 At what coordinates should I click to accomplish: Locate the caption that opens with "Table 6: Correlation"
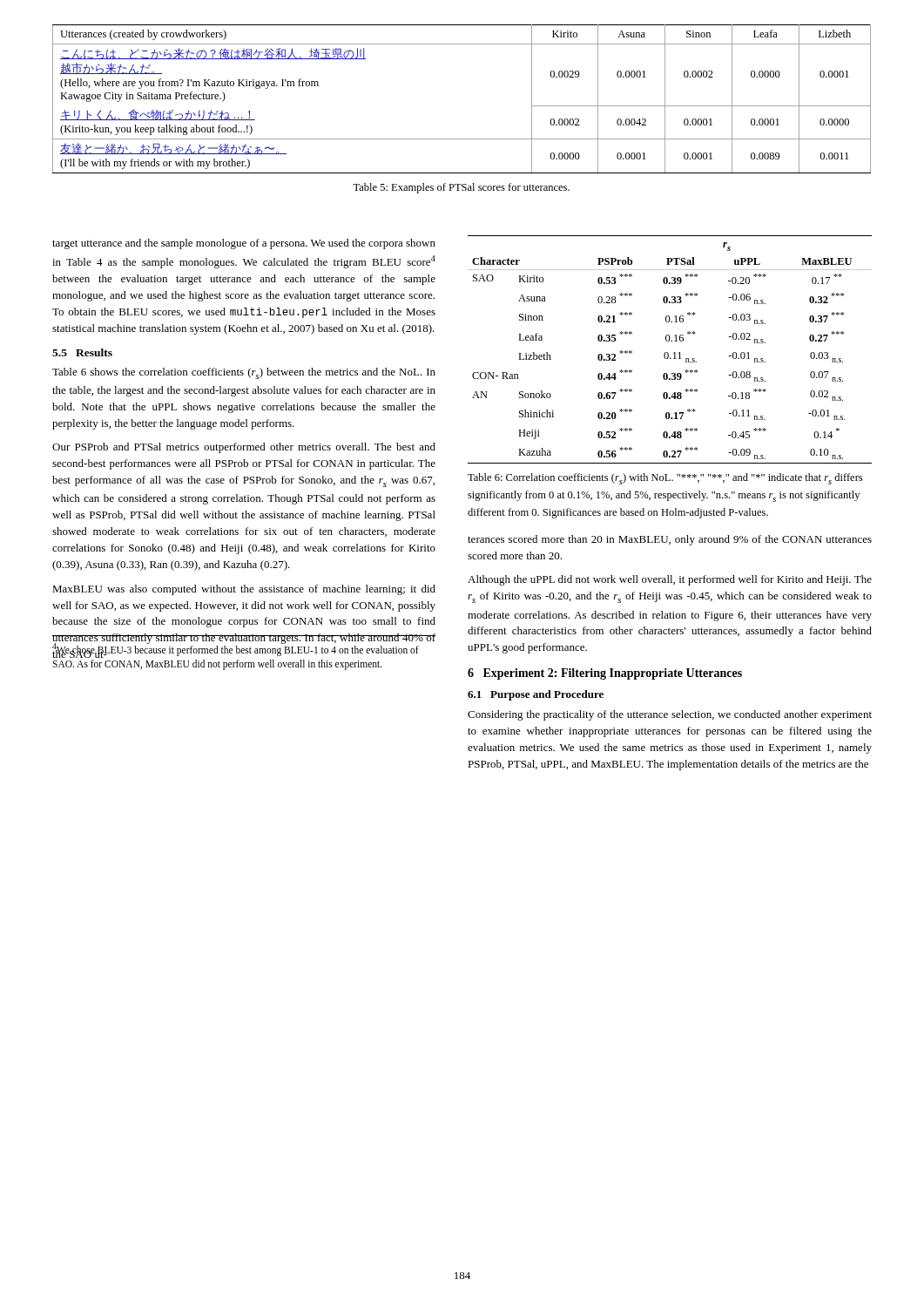[x=665, y=495]
